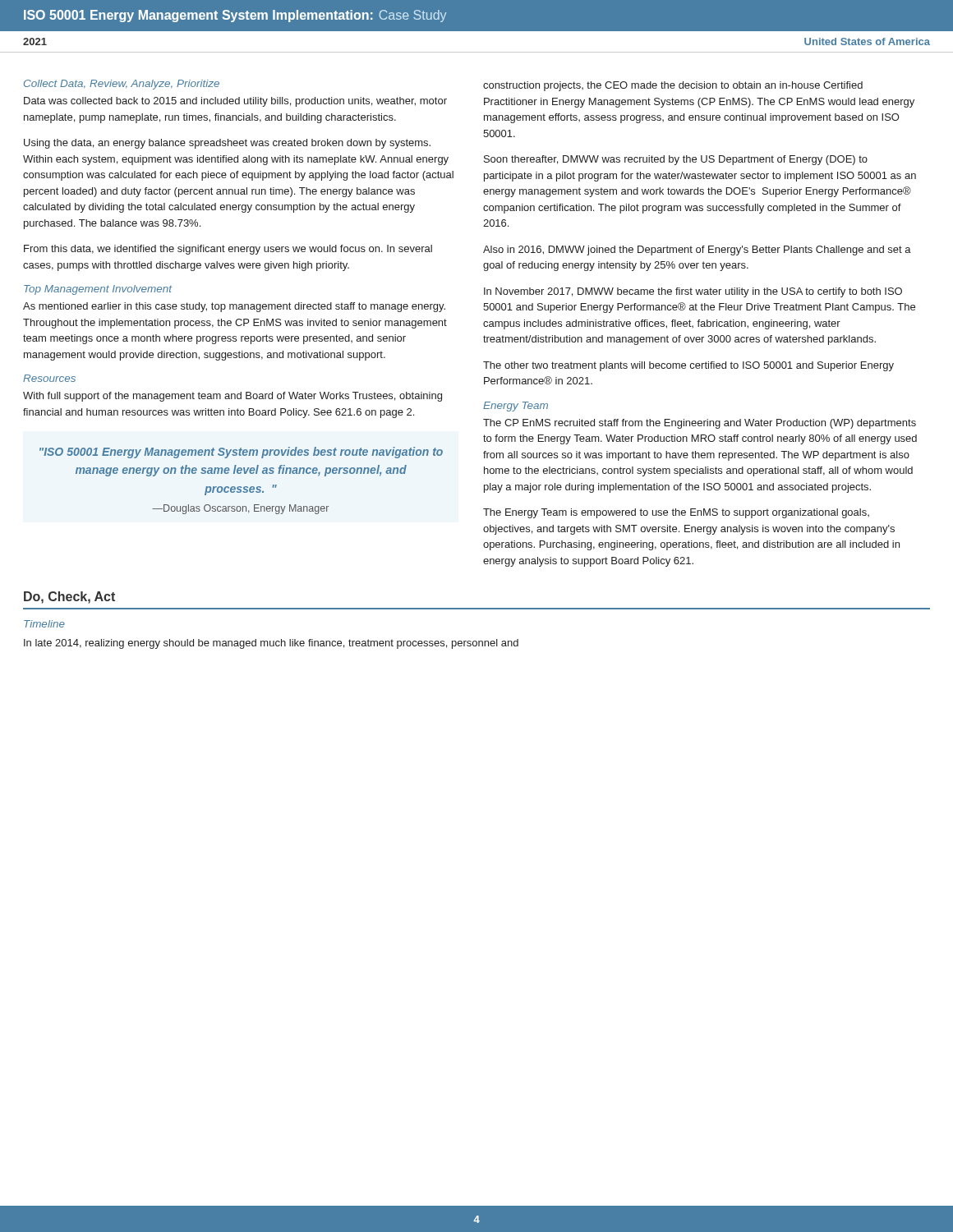Point to the block beginning "As mentioned earlier in this"
This screenshot has width=953, height=1232.
click(x=235, y=330)
